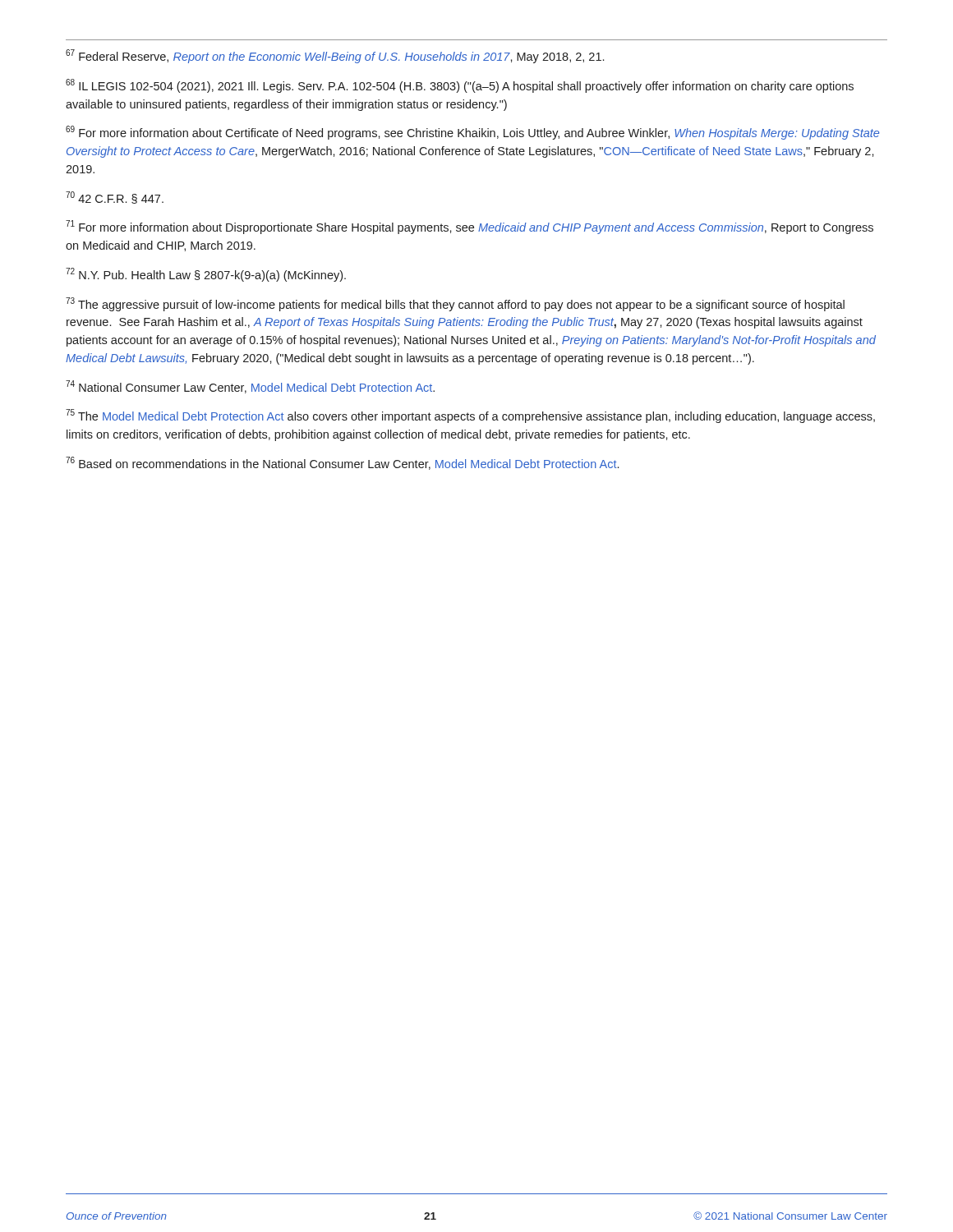The image size is (953, 1232).
Task: Locate the footnote with the text "74 National Consumer Law Center, Model"
Action: tap(251, 387)
